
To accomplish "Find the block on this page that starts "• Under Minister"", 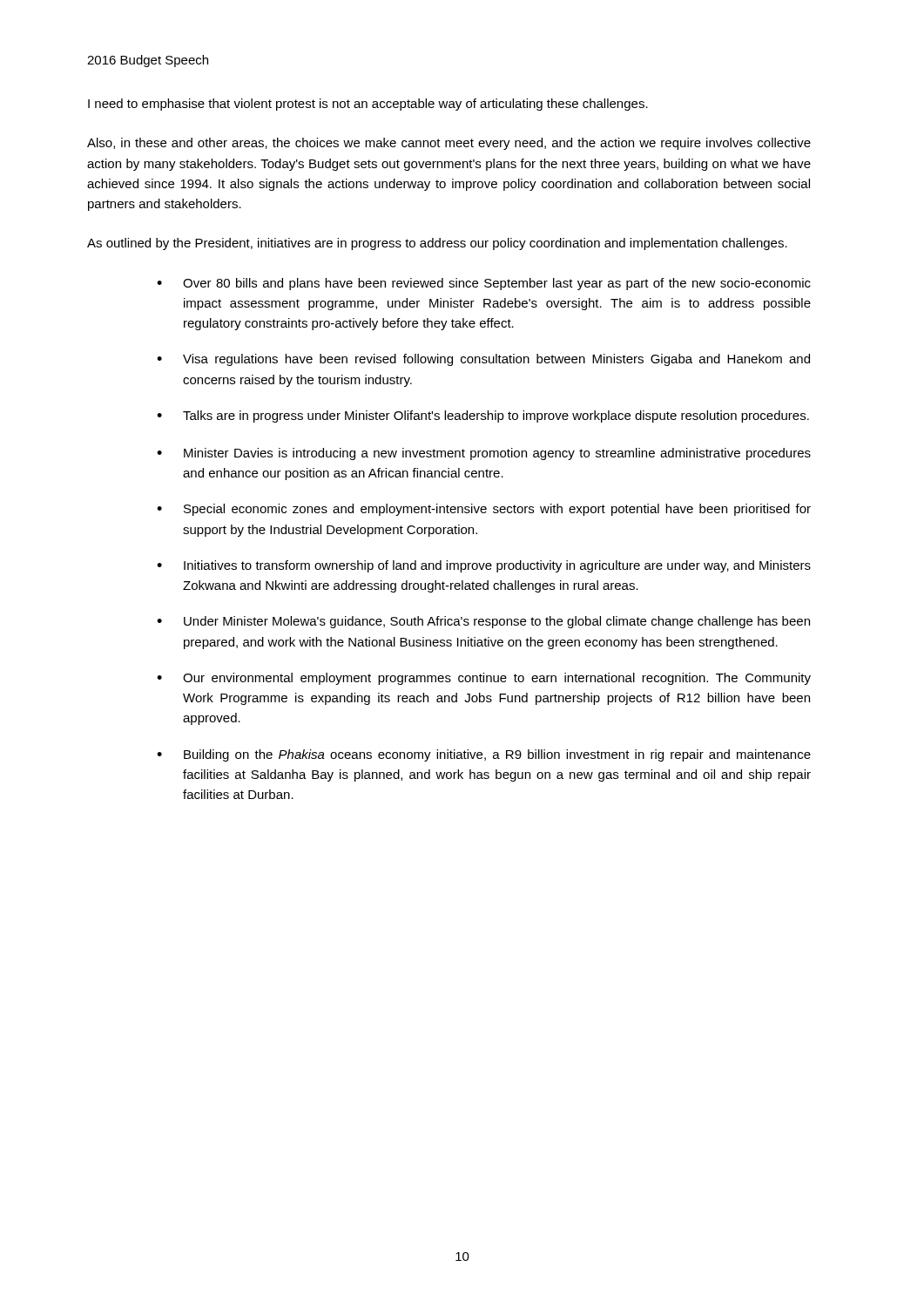I will tap(484, 631).
